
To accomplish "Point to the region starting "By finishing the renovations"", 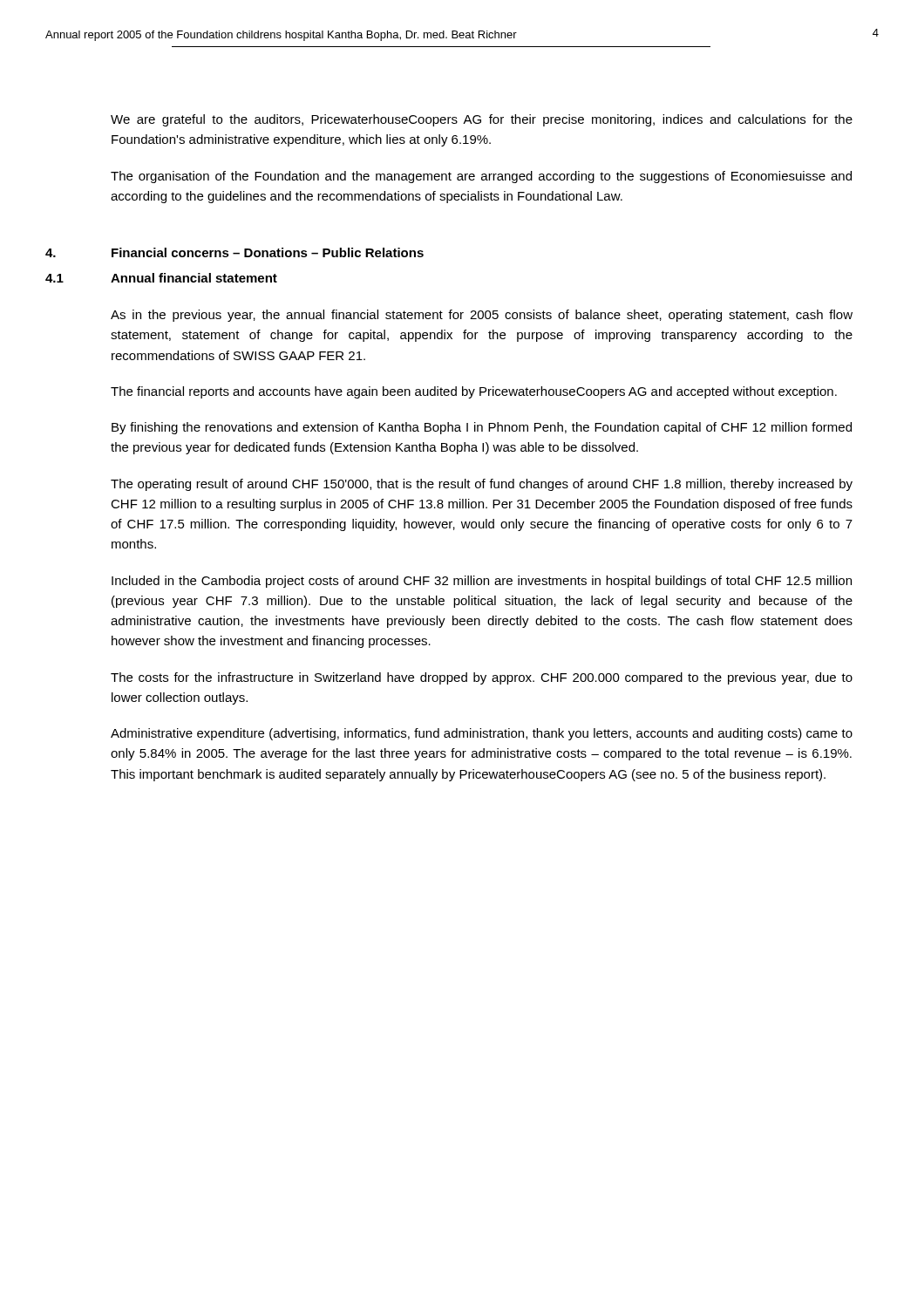I will [x=482, y=437].
